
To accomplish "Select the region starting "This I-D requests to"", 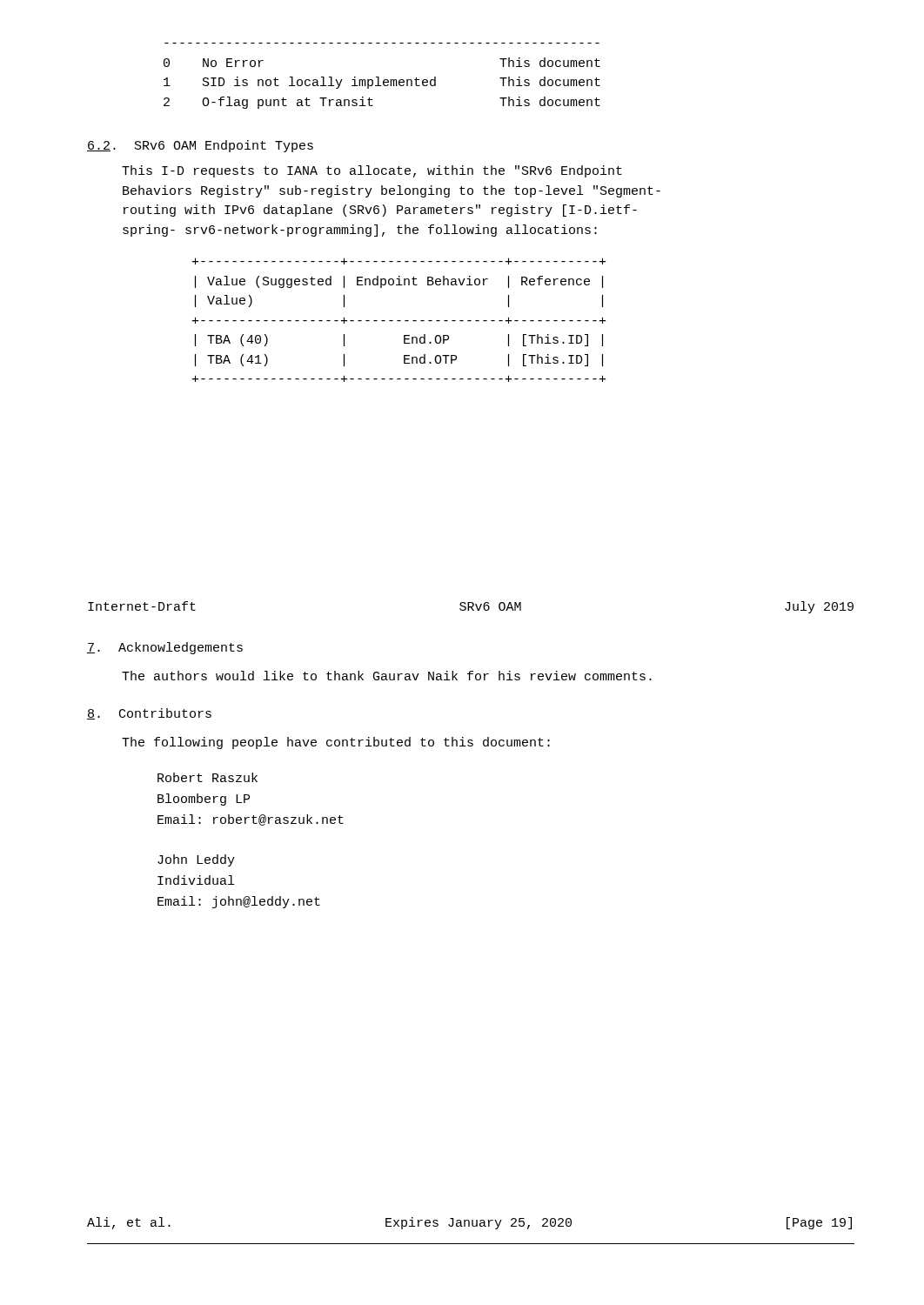I will 392,201.
